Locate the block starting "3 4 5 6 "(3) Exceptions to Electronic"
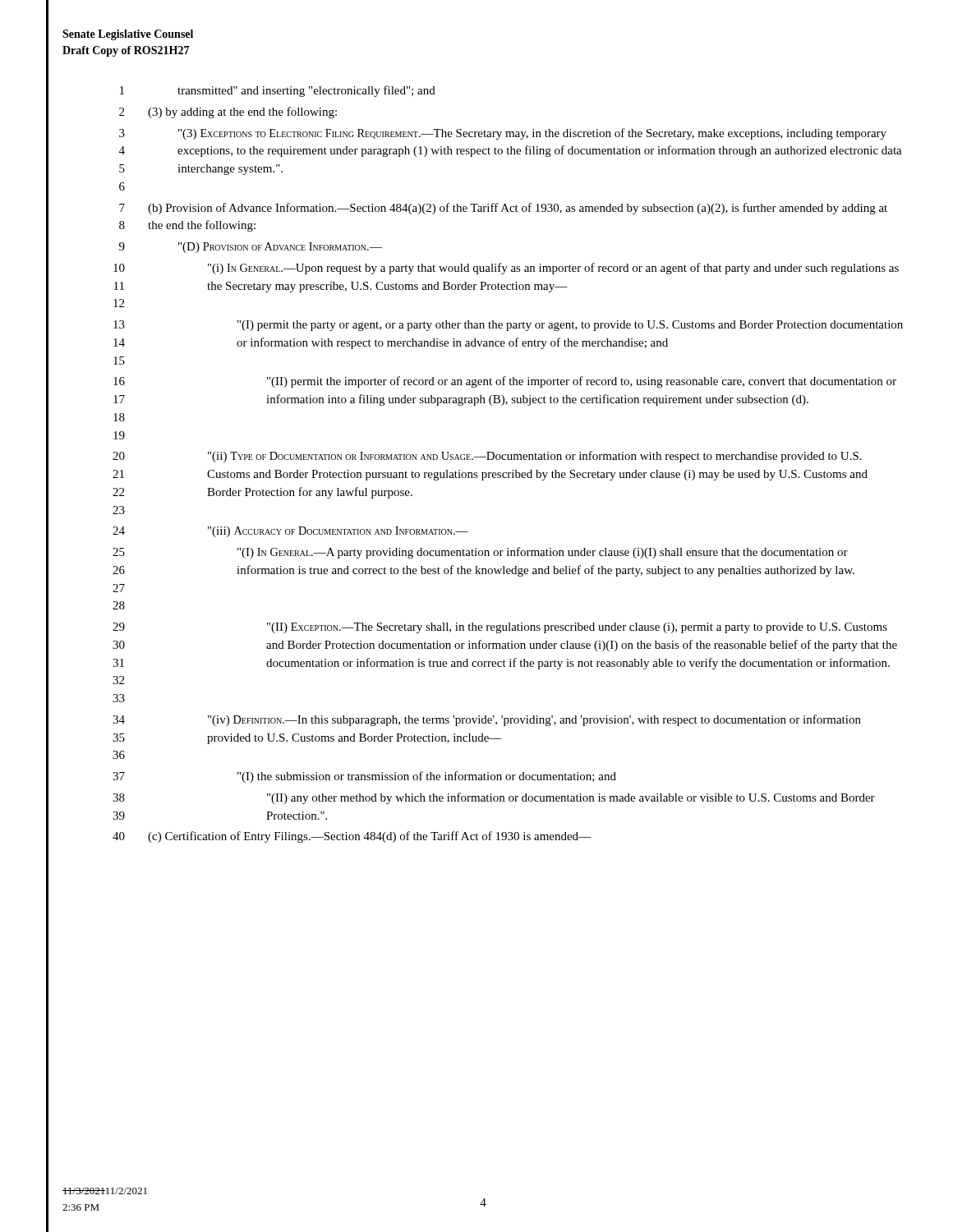The height and width of the screenshot is (1232, 953). (x=483, y=160)
